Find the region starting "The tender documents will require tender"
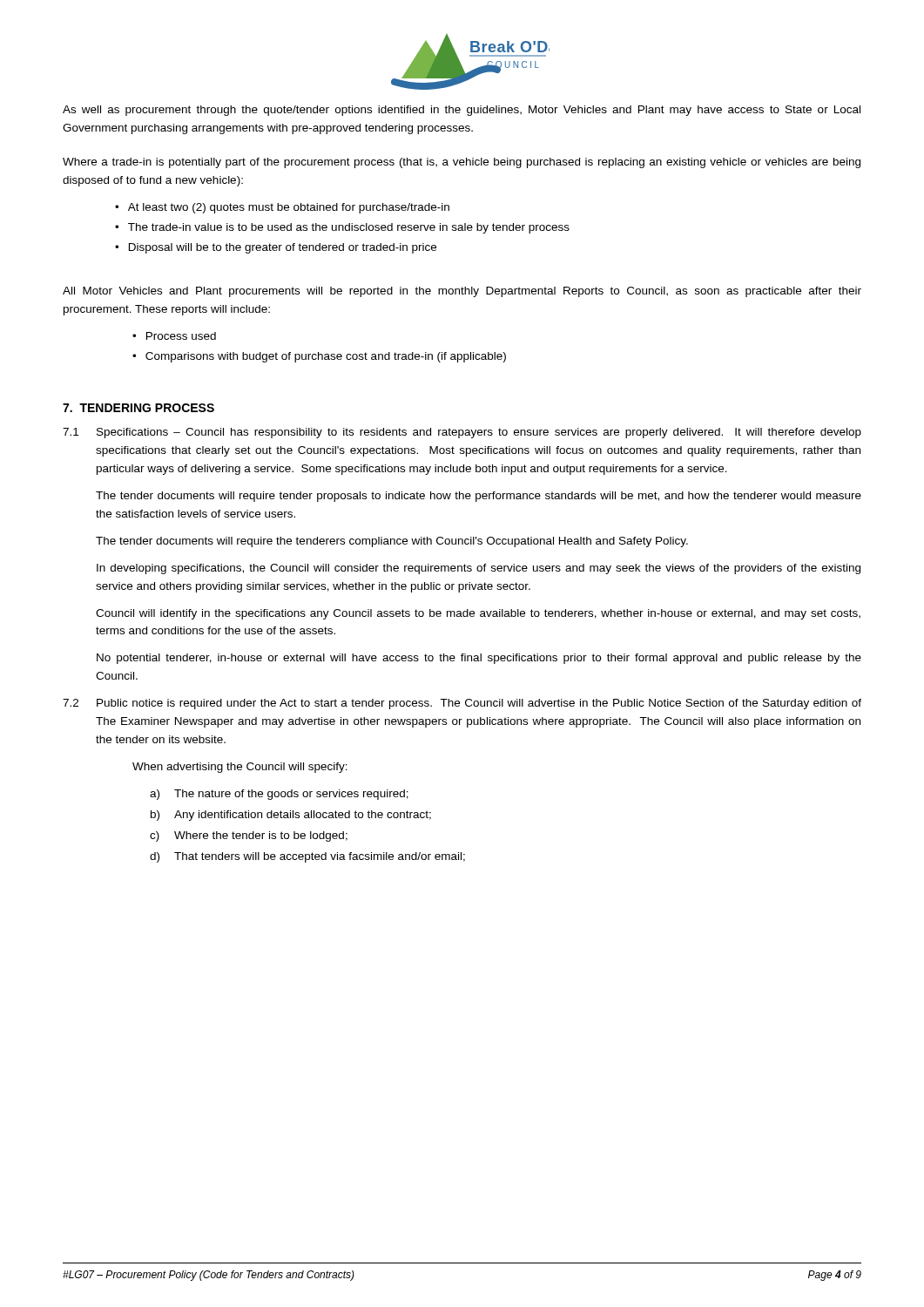Viewport: 924px width, 1307px height. click(479, 504)
